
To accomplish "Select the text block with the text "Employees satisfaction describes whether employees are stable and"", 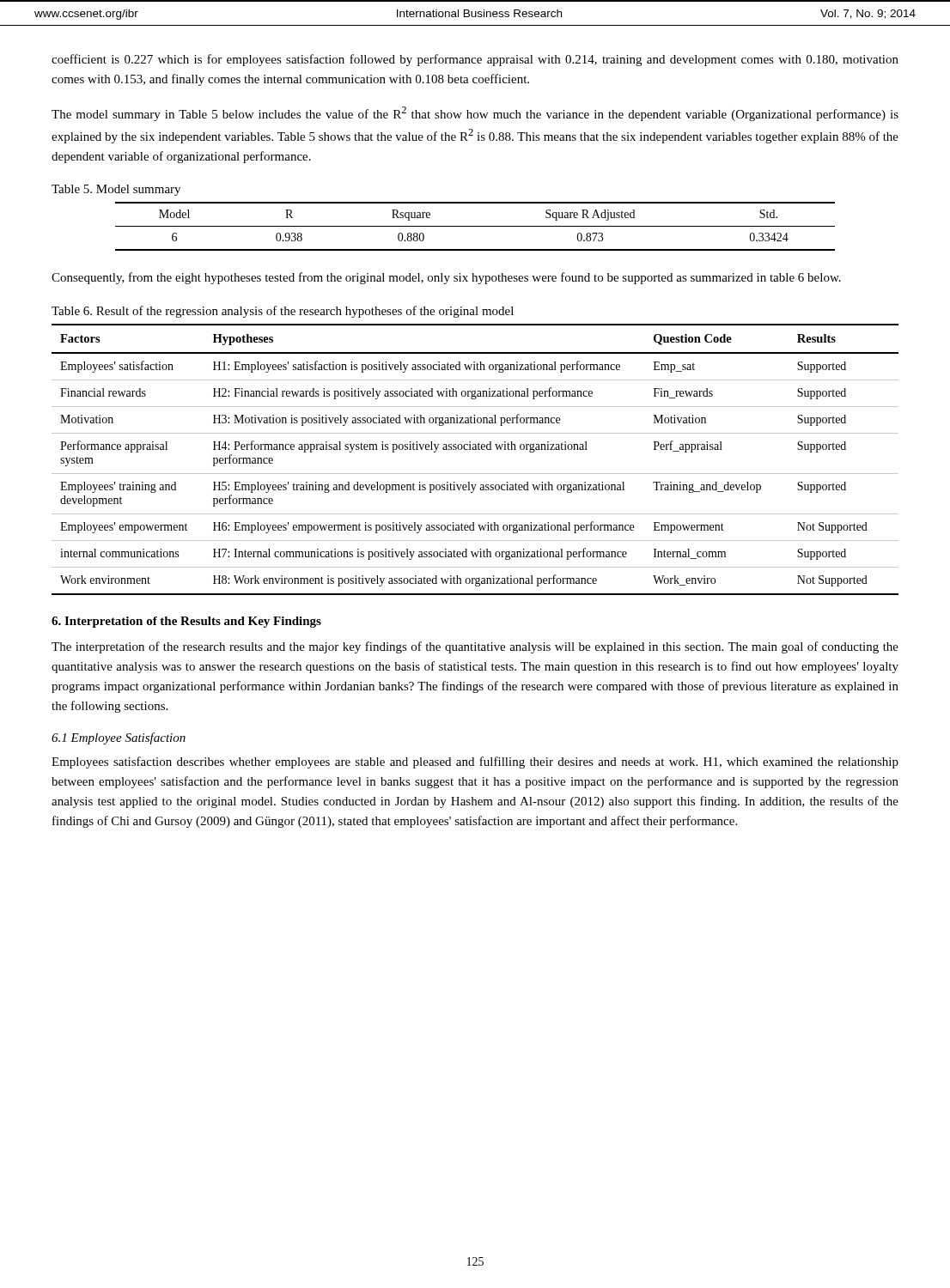I will 475,792.
